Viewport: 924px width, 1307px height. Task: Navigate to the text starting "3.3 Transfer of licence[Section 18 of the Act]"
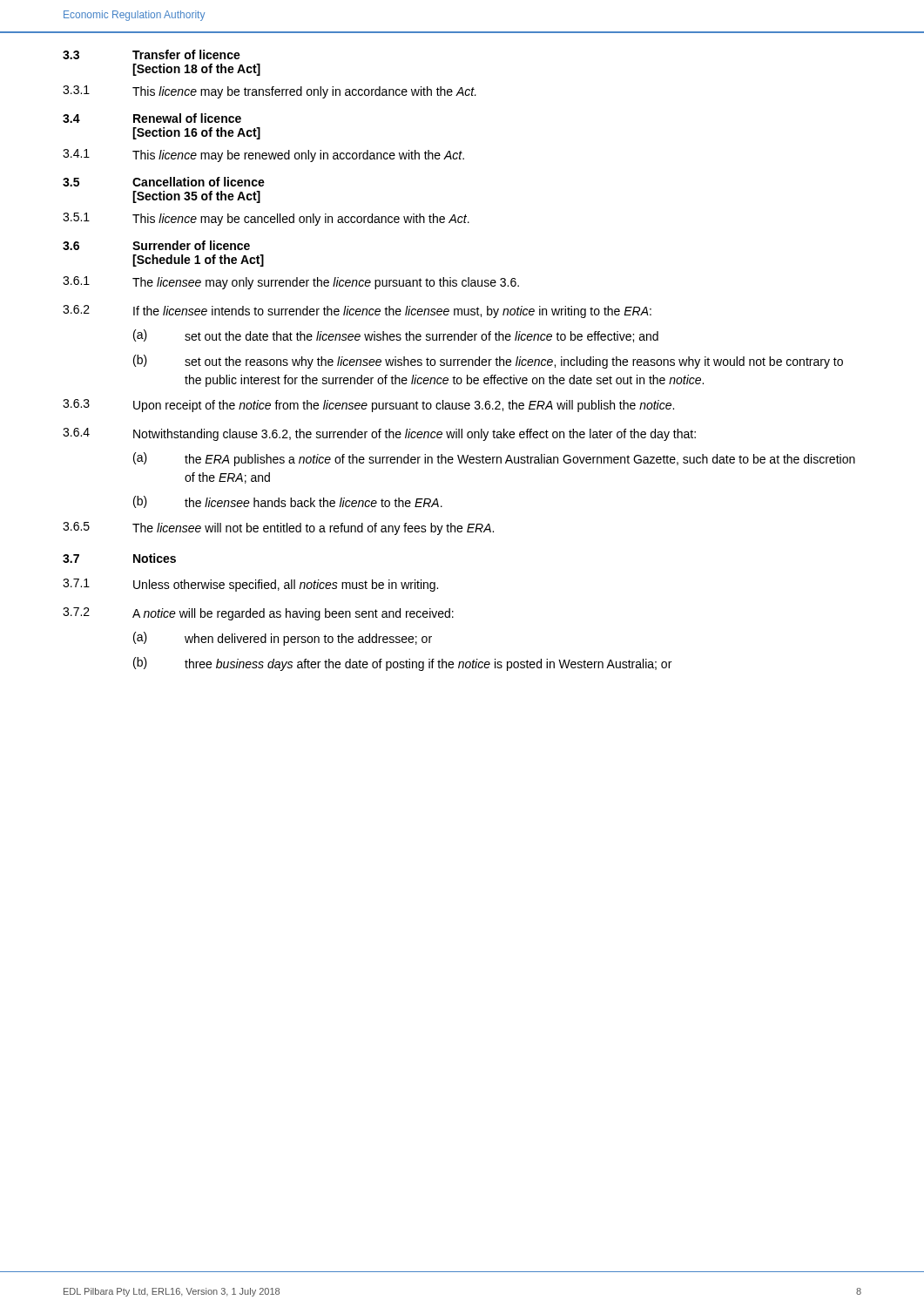coord(162,62)
